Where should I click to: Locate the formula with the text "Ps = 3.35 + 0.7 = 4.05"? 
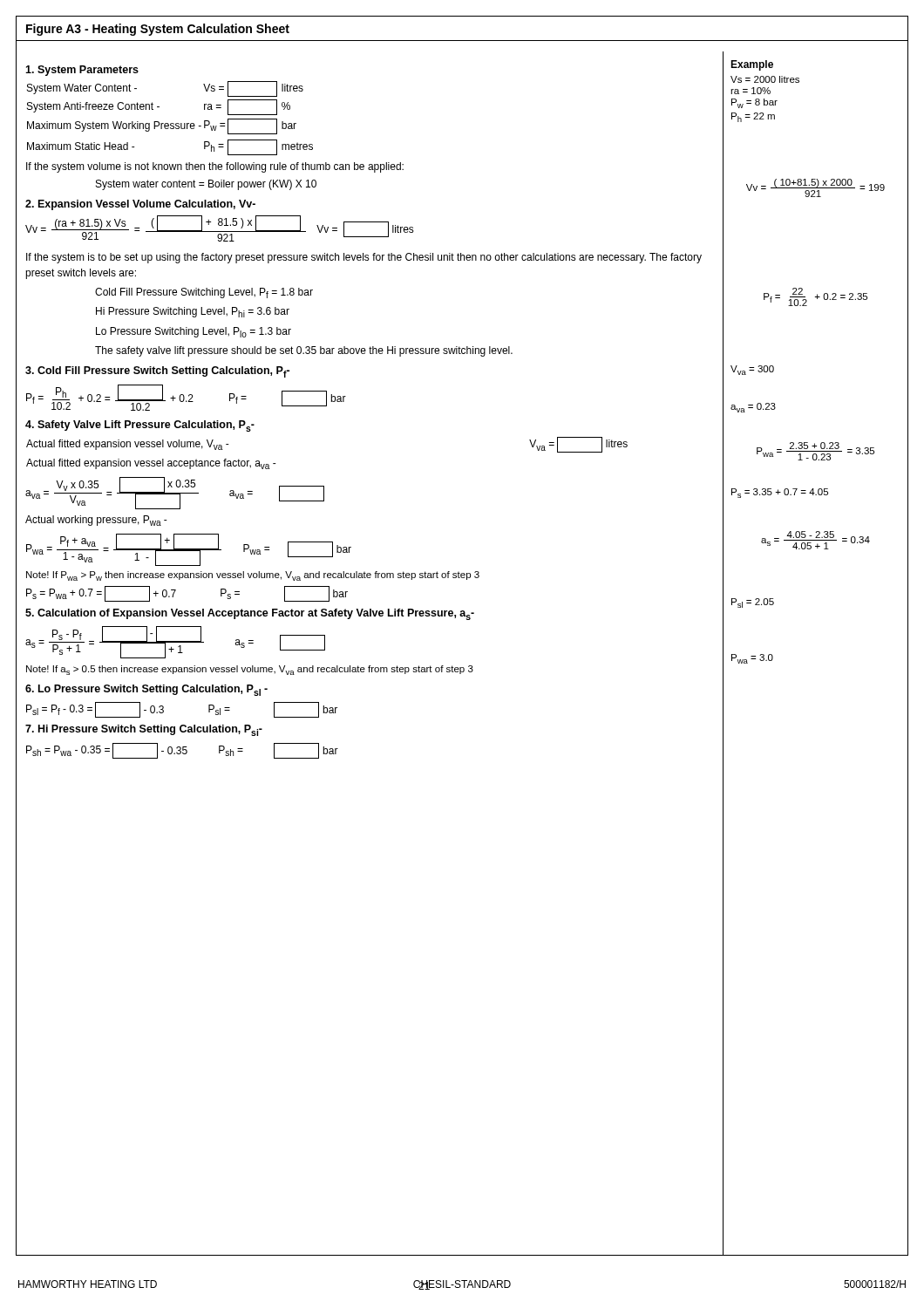pyautogui.click(x=780, y=493)
